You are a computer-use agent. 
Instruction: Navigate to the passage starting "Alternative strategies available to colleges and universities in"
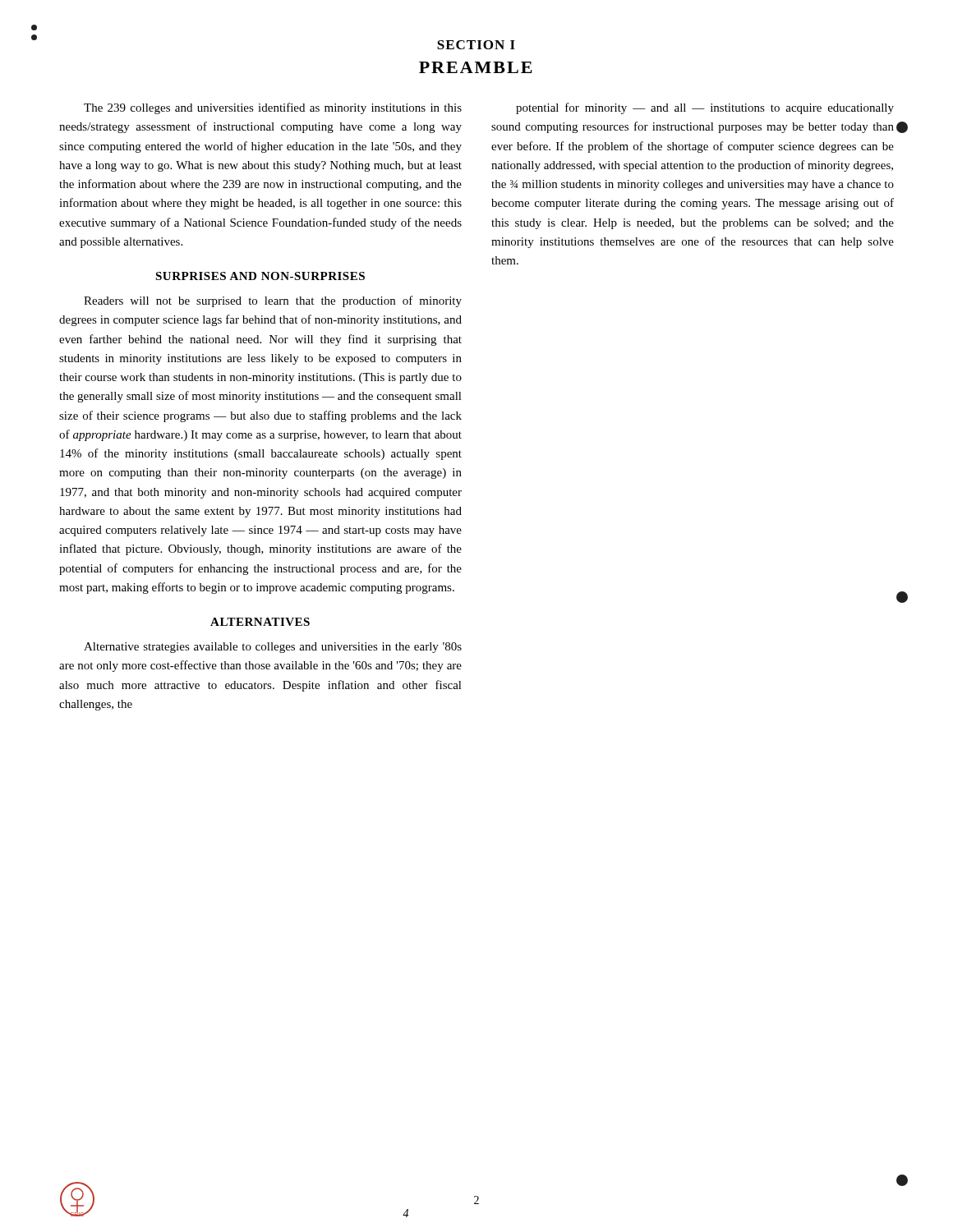pyautogui.click(x=260, y=676)
